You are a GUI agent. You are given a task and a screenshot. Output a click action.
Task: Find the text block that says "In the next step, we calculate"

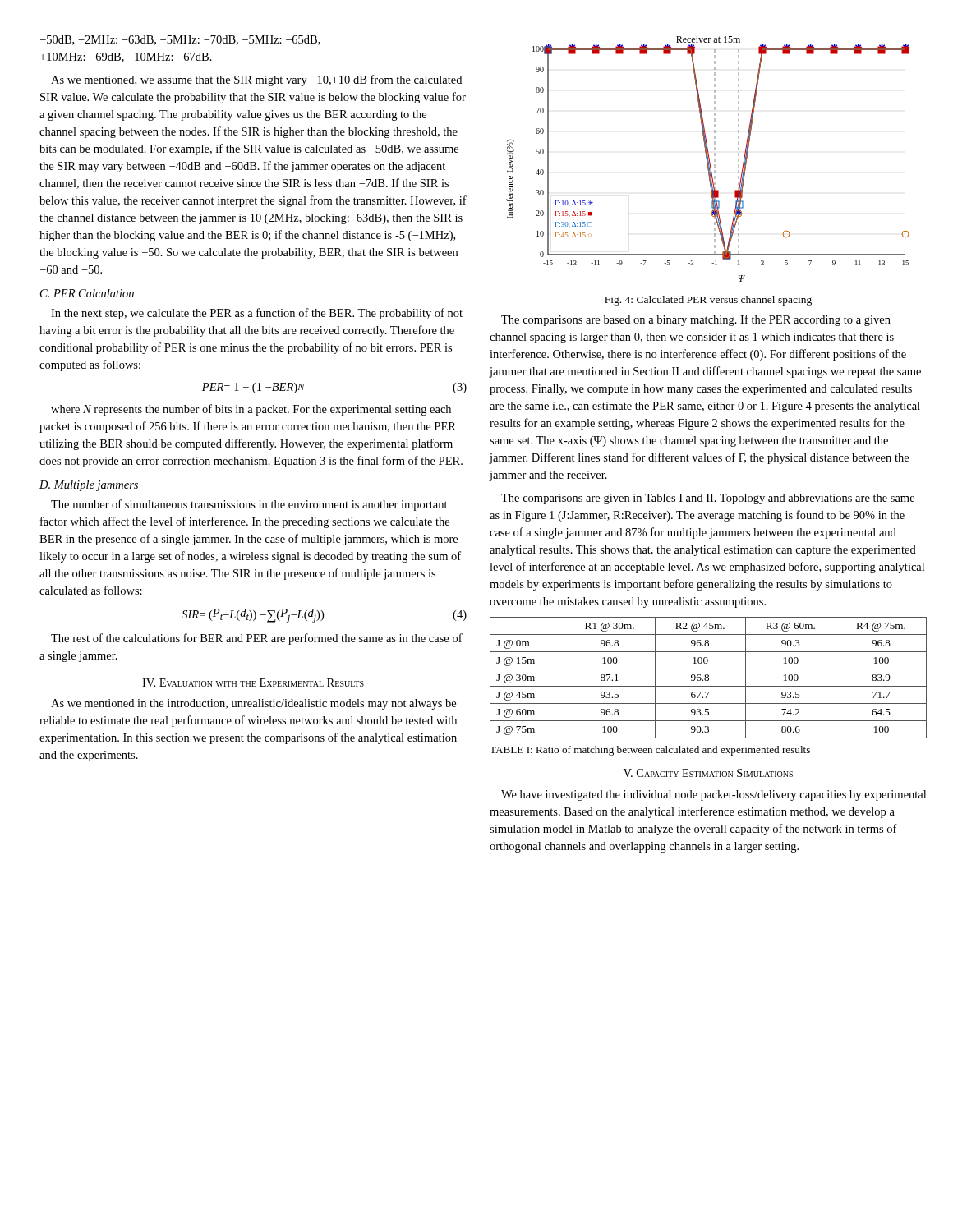click(x=253, y=339)
